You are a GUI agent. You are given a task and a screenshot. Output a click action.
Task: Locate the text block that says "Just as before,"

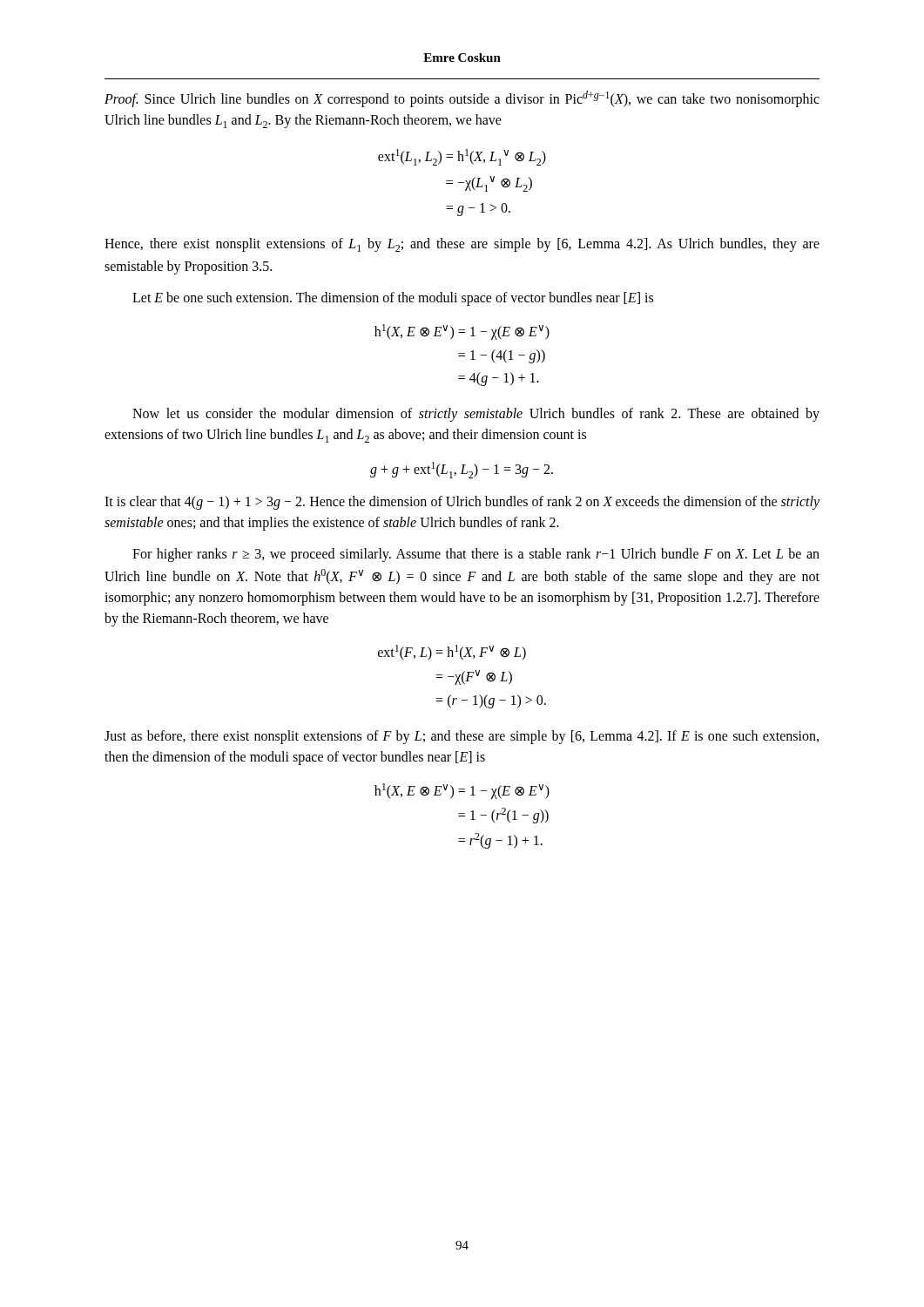462,747
